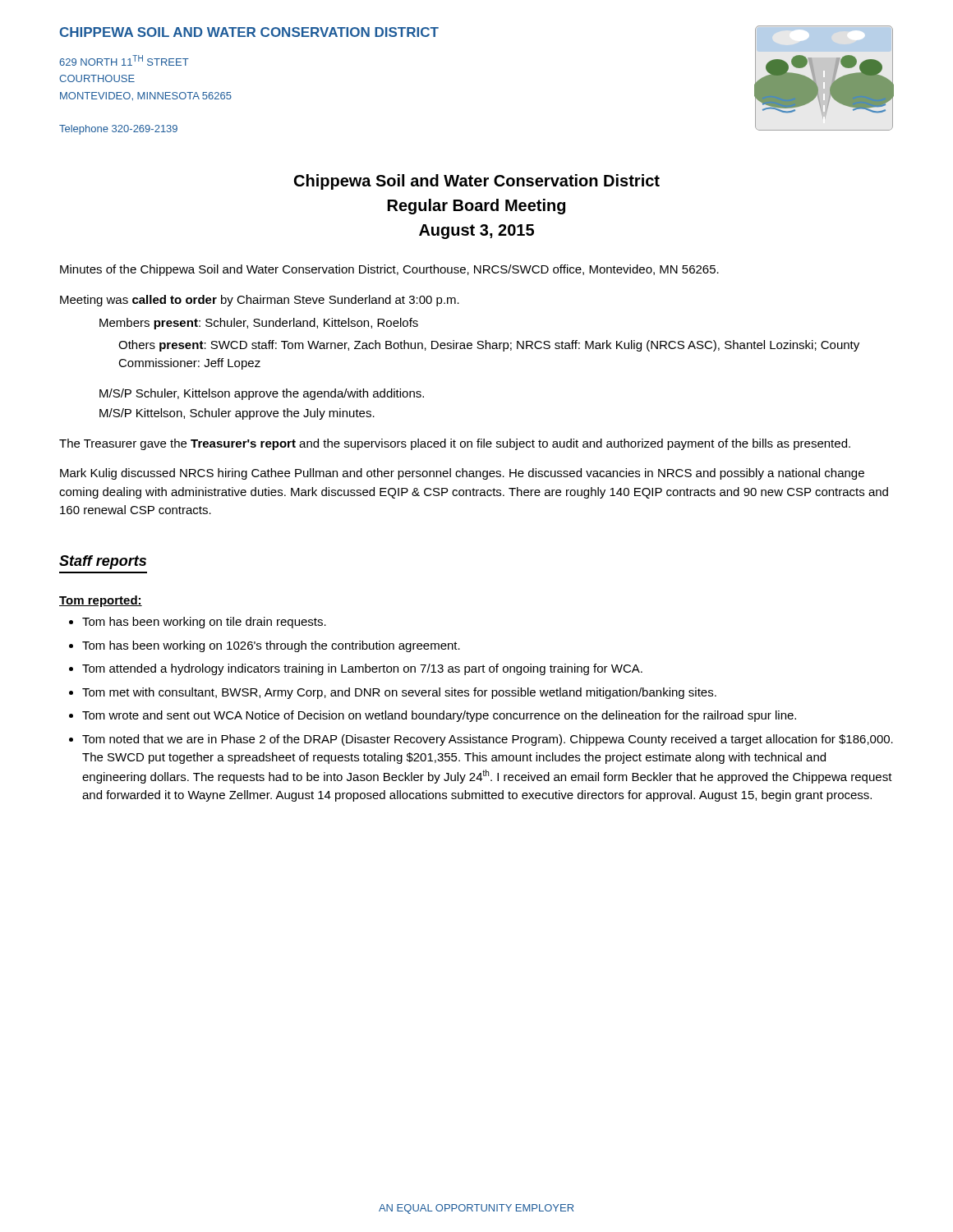The height and width of the screenshot is (1232, 953).
Task: Locate the list item with the text "Tom wrote and sent"
Action: 488,716
